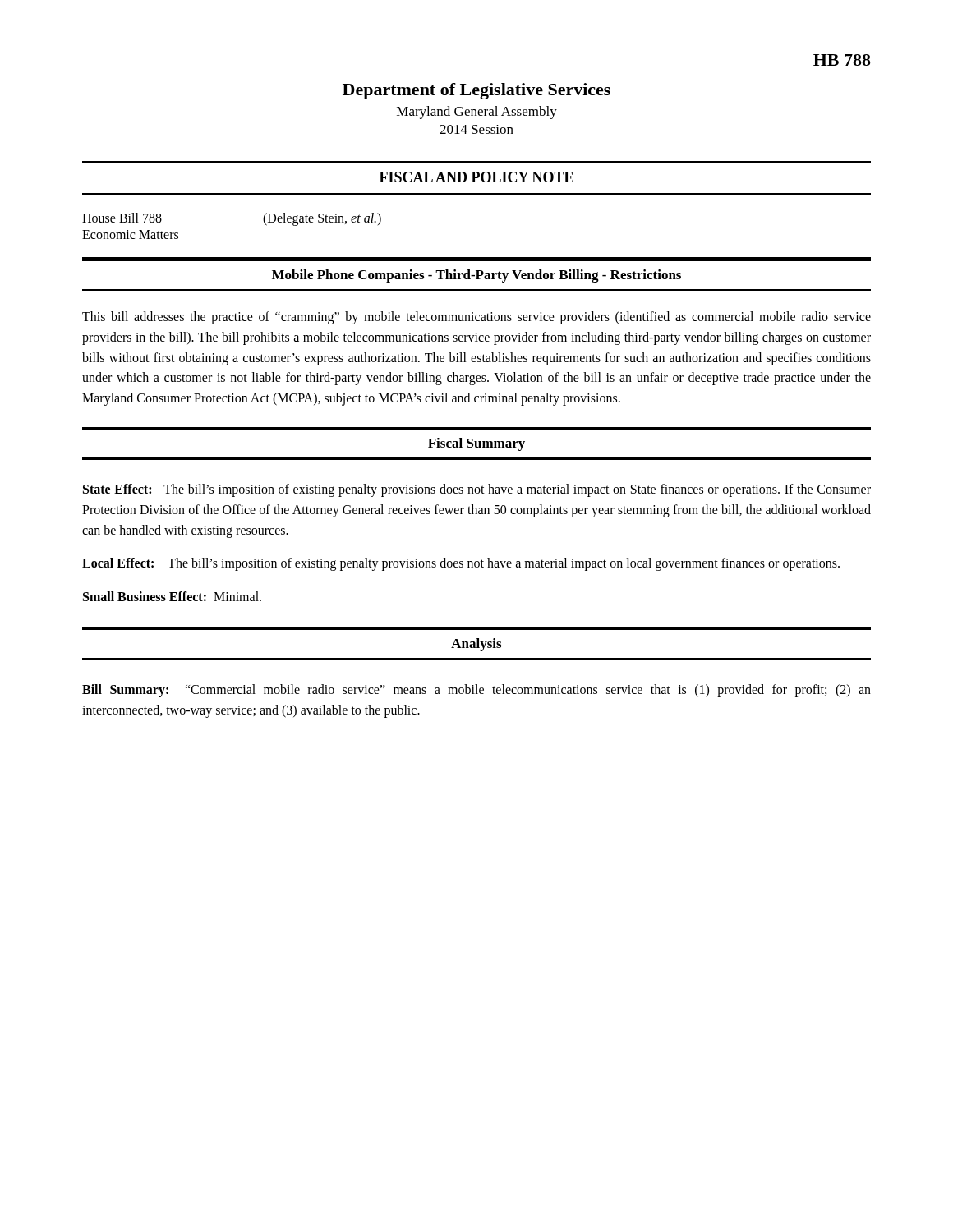
Task: Where does it say "HB 788"?
Action: pyautogui.click(x=842, y=60)
